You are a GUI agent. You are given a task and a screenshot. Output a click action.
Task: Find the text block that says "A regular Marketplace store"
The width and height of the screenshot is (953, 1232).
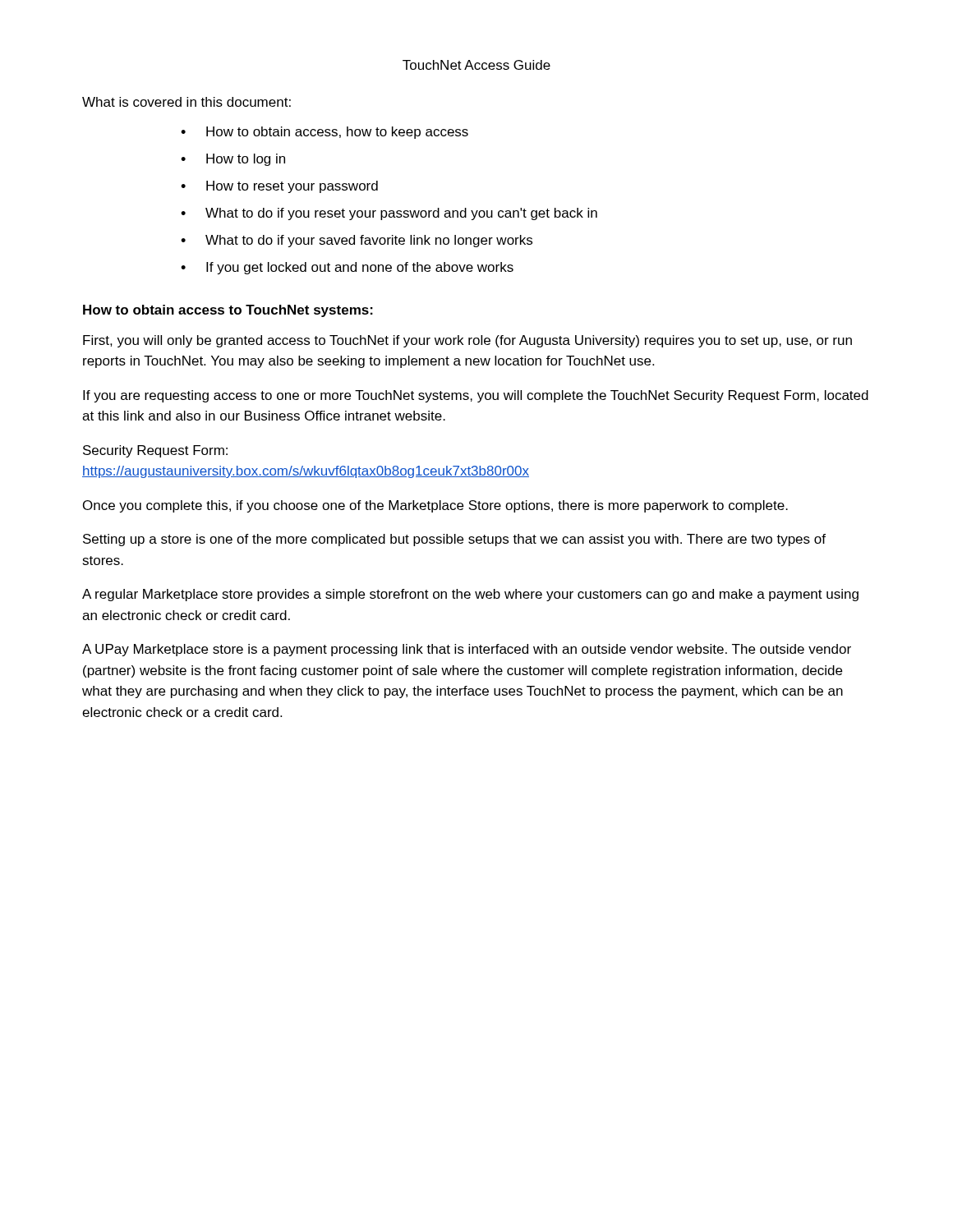(471, 605)
